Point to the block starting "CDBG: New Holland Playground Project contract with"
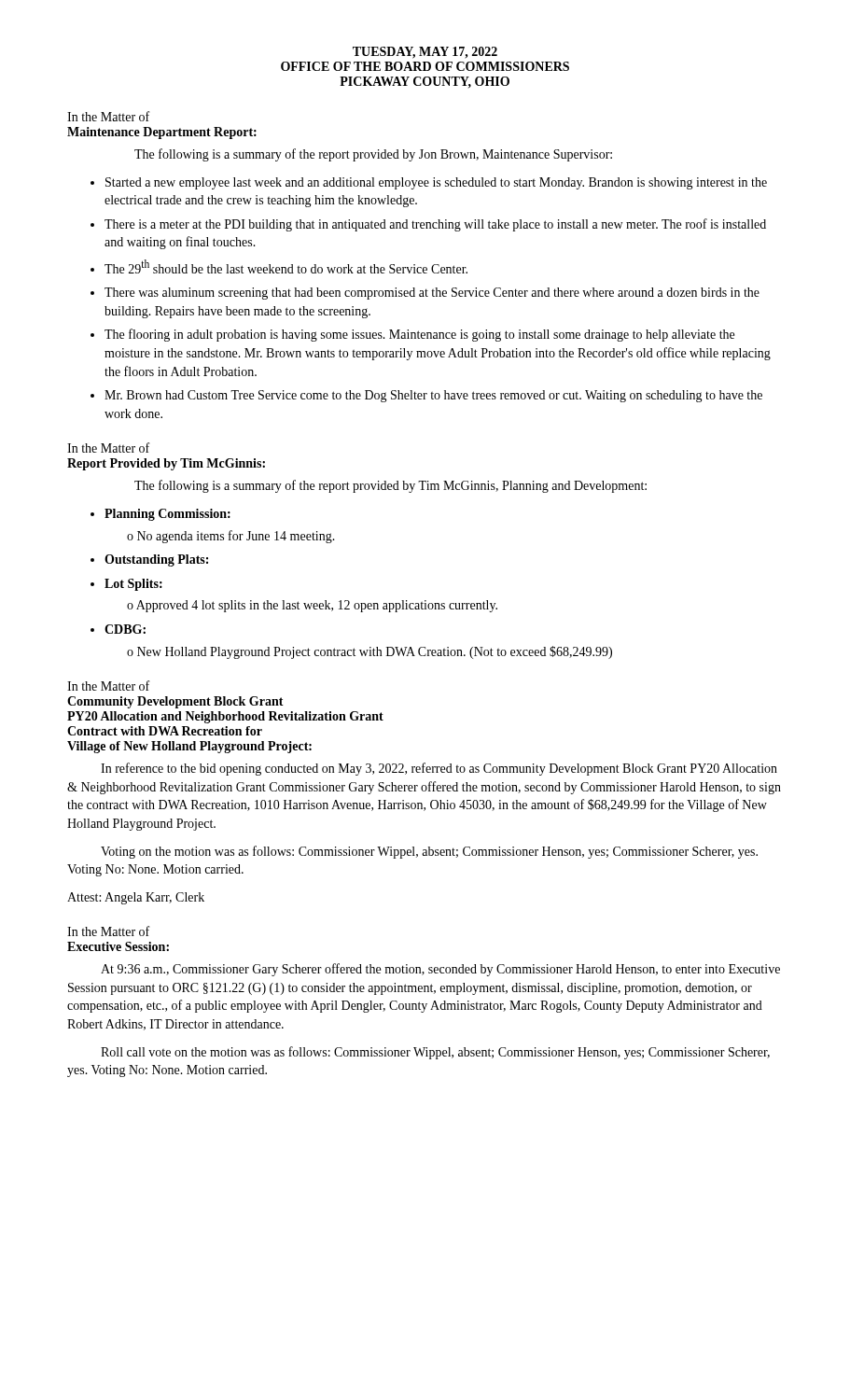850x1400 pixels. pyautogui.click(x=444, y=642)
